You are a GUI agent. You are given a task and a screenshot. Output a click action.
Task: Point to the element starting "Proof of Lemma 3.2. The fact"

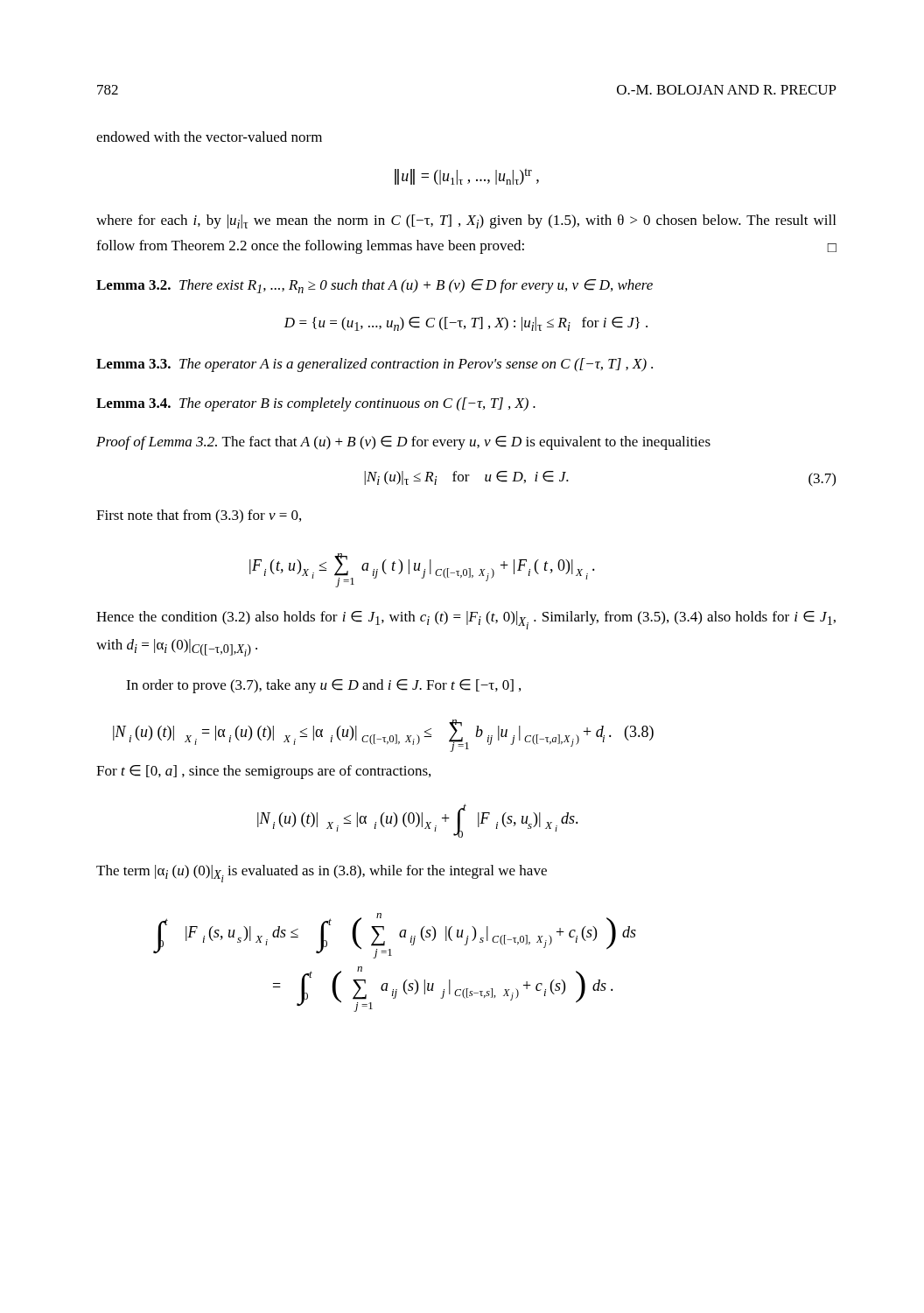click(403, 442)
